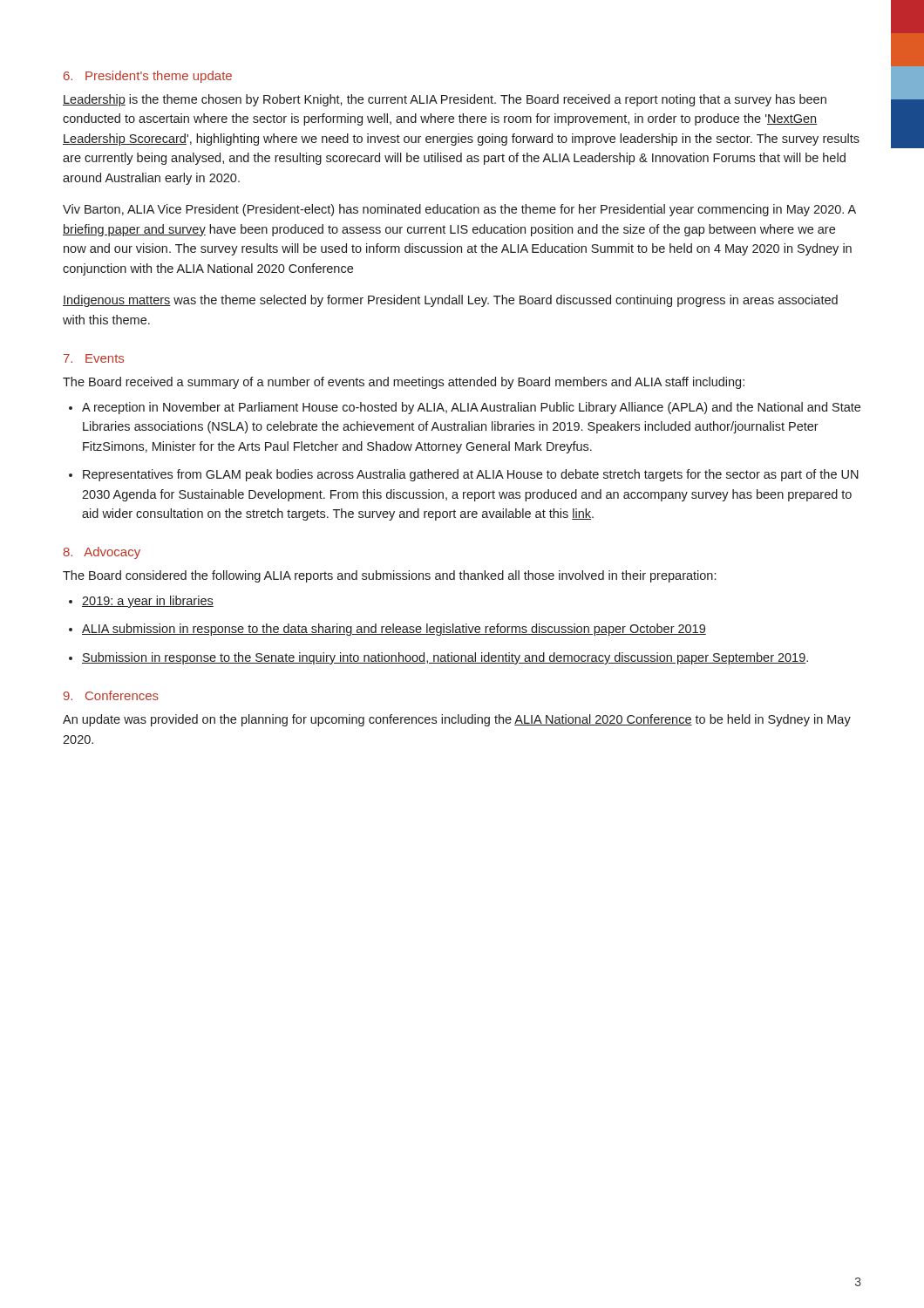Click where it says "6. President's theme update"

click(x=148, y=75)
